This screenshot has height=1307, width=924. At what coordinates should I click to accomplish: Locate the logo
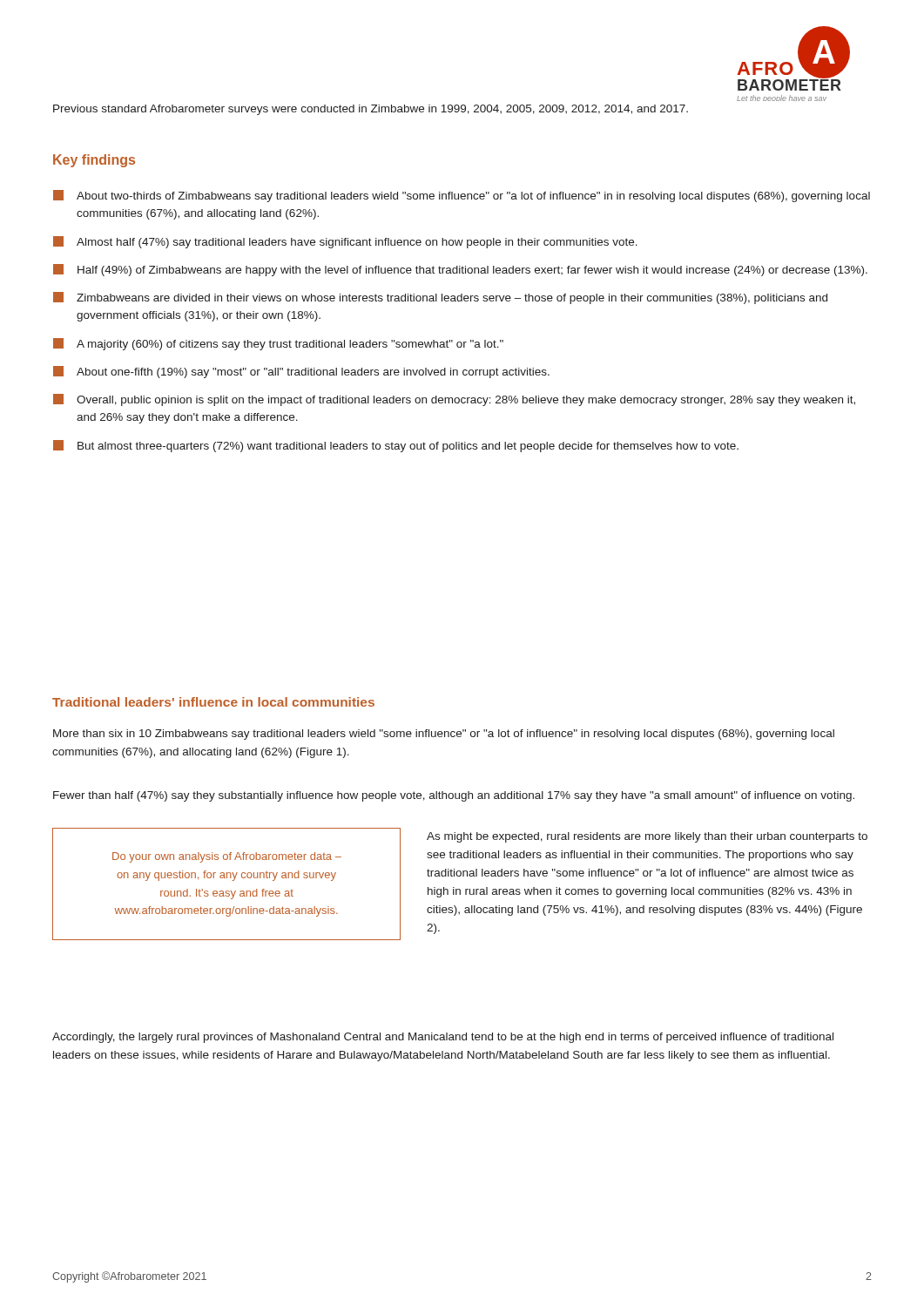pos(802,64)
